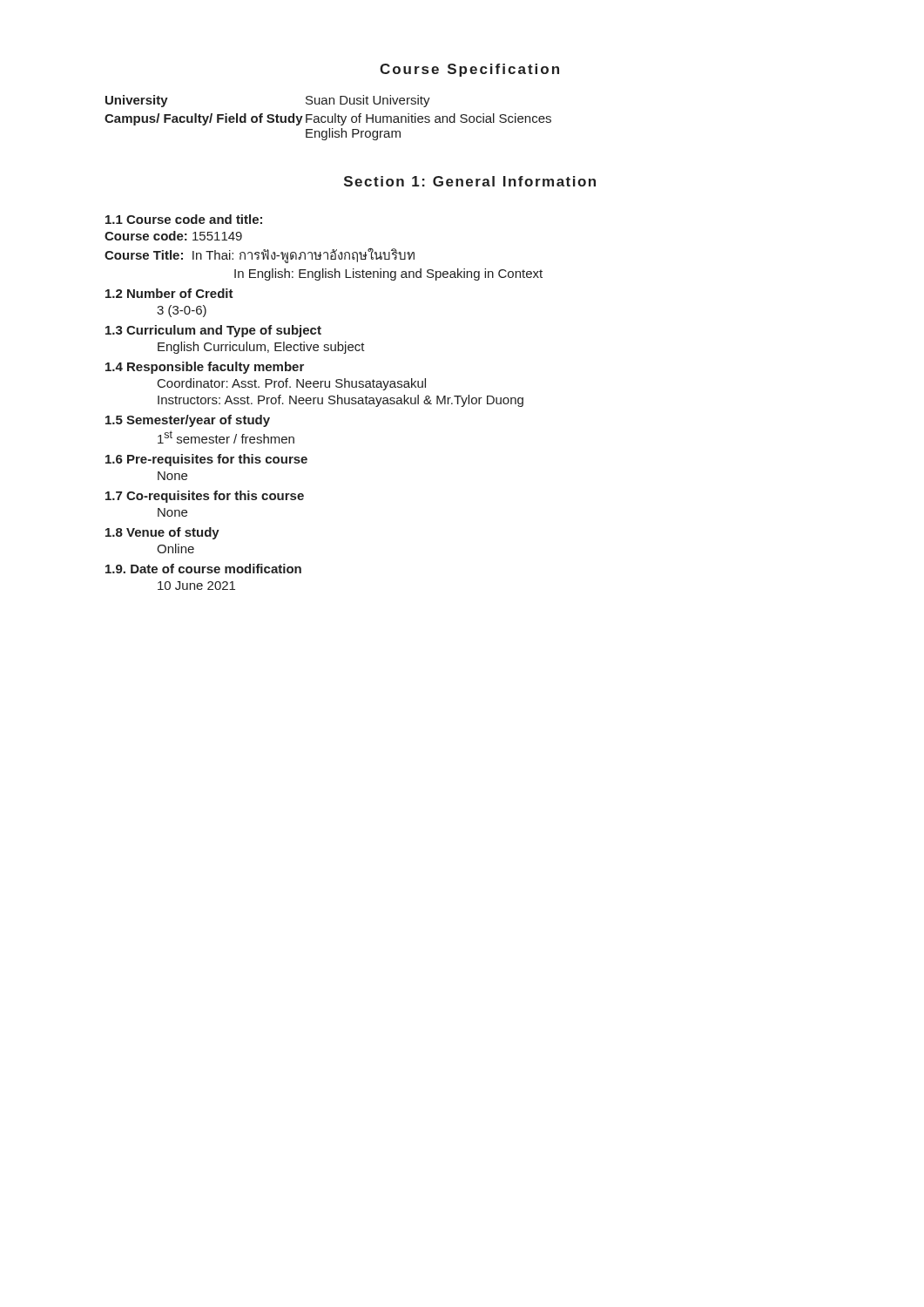Locate the text starting "Section 1: General Information"
This screenshot has height=1307, width=924.
(471, 182)
